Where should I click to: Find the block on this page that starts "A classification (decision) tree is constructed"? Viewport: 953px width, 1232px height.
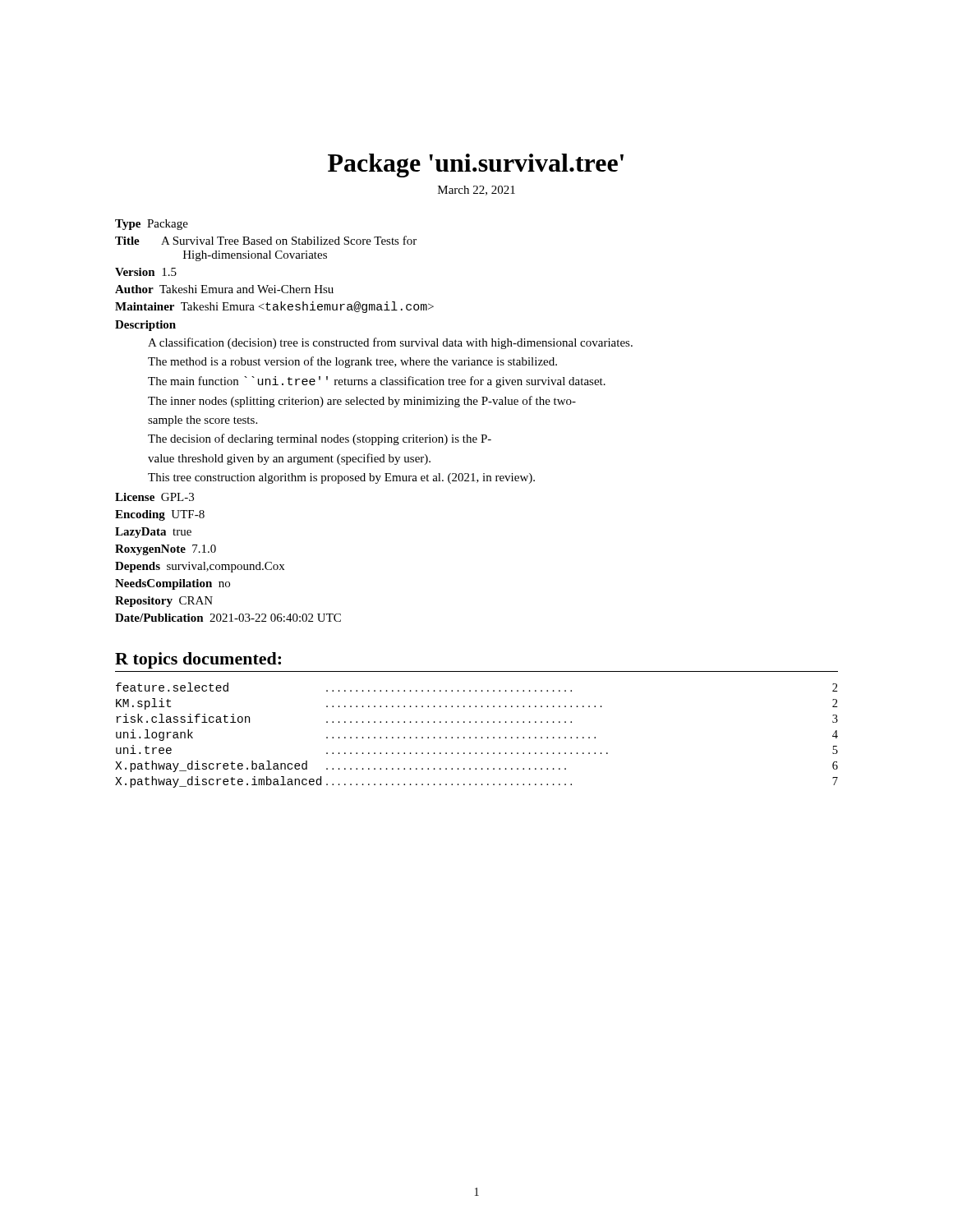[391, 410]
